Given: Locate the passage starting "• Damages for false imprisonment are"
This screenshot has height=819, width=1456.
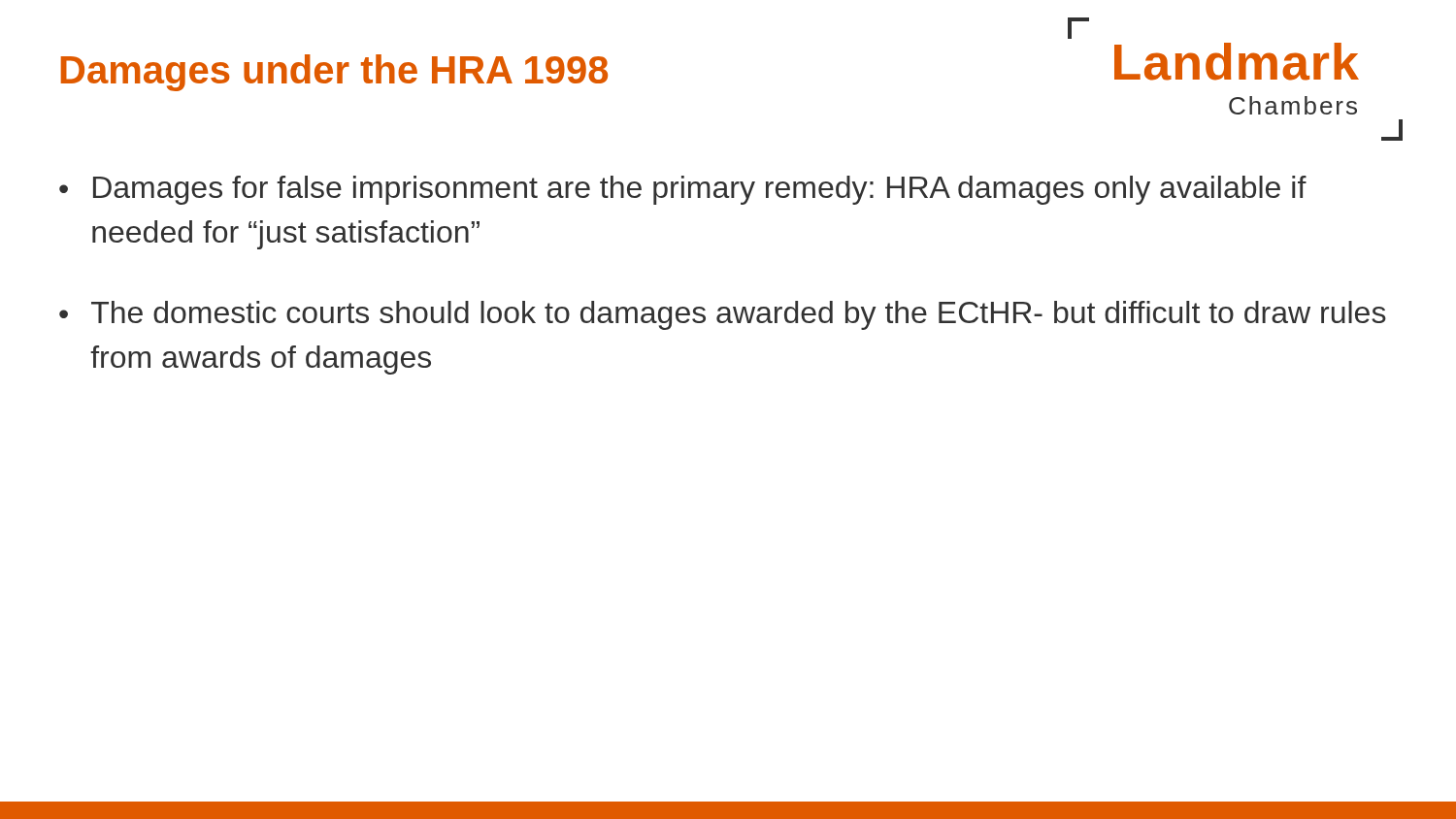Looking at the screenshot, I should pyautogui.click(x=728, y=210).
